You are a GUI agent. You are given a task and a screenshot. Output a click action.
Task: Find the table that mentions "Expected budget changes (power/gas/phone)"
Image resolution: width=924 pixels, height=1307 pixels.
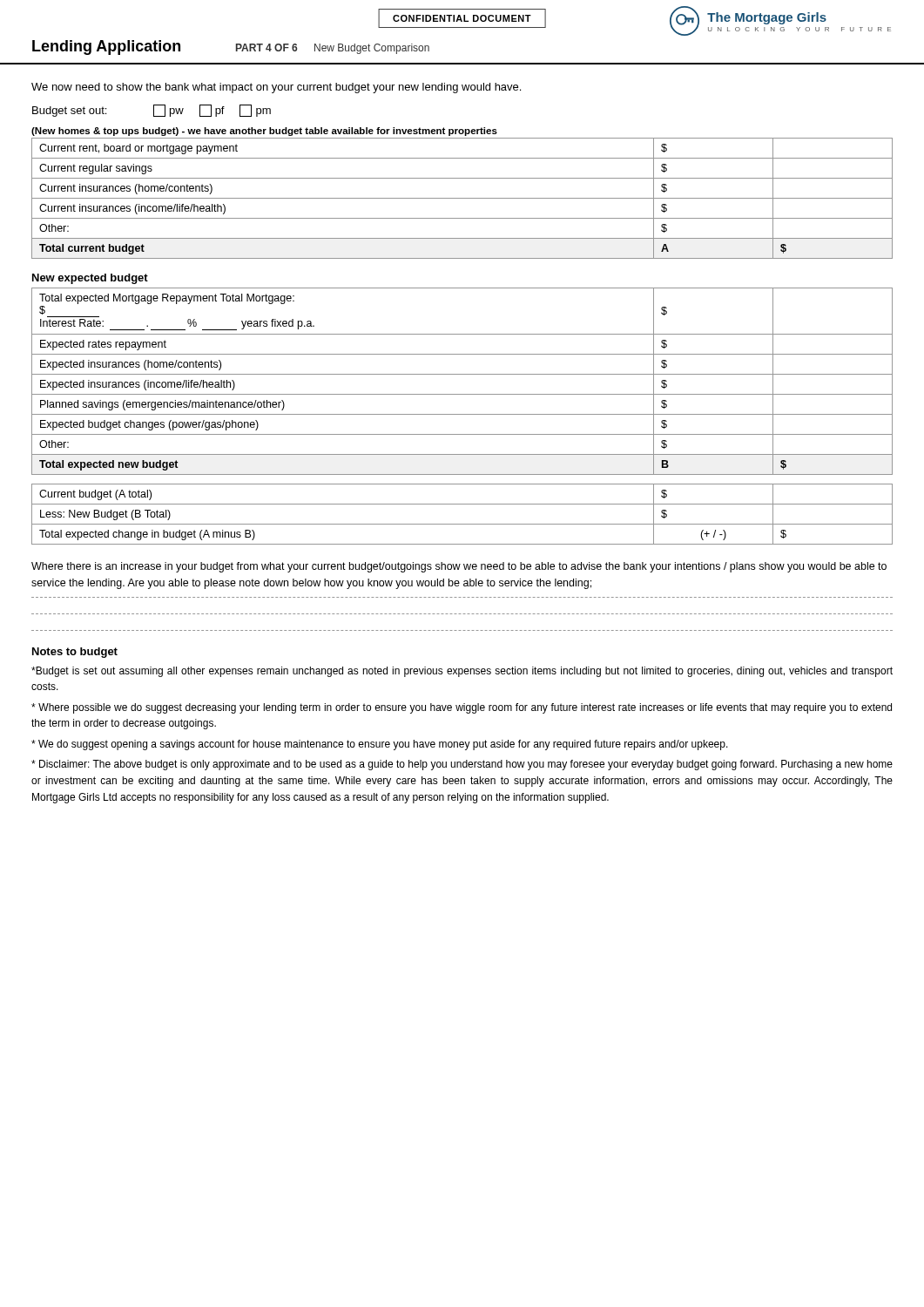pyautogui.click(x=462, y=381)
